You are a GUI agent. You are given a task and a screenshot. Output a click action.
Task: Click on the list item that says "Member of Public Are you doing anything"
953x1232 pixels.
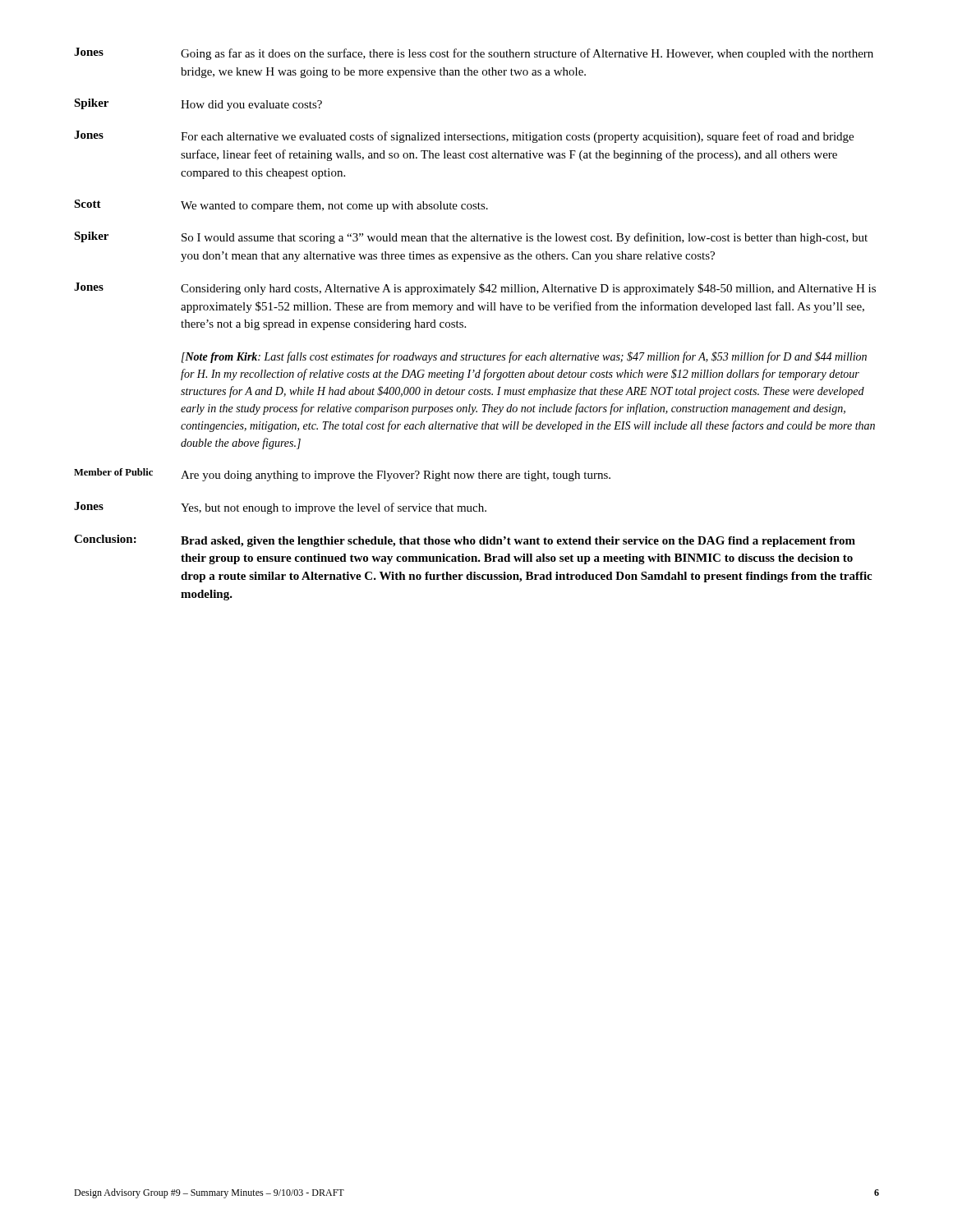tap(476, 475)
